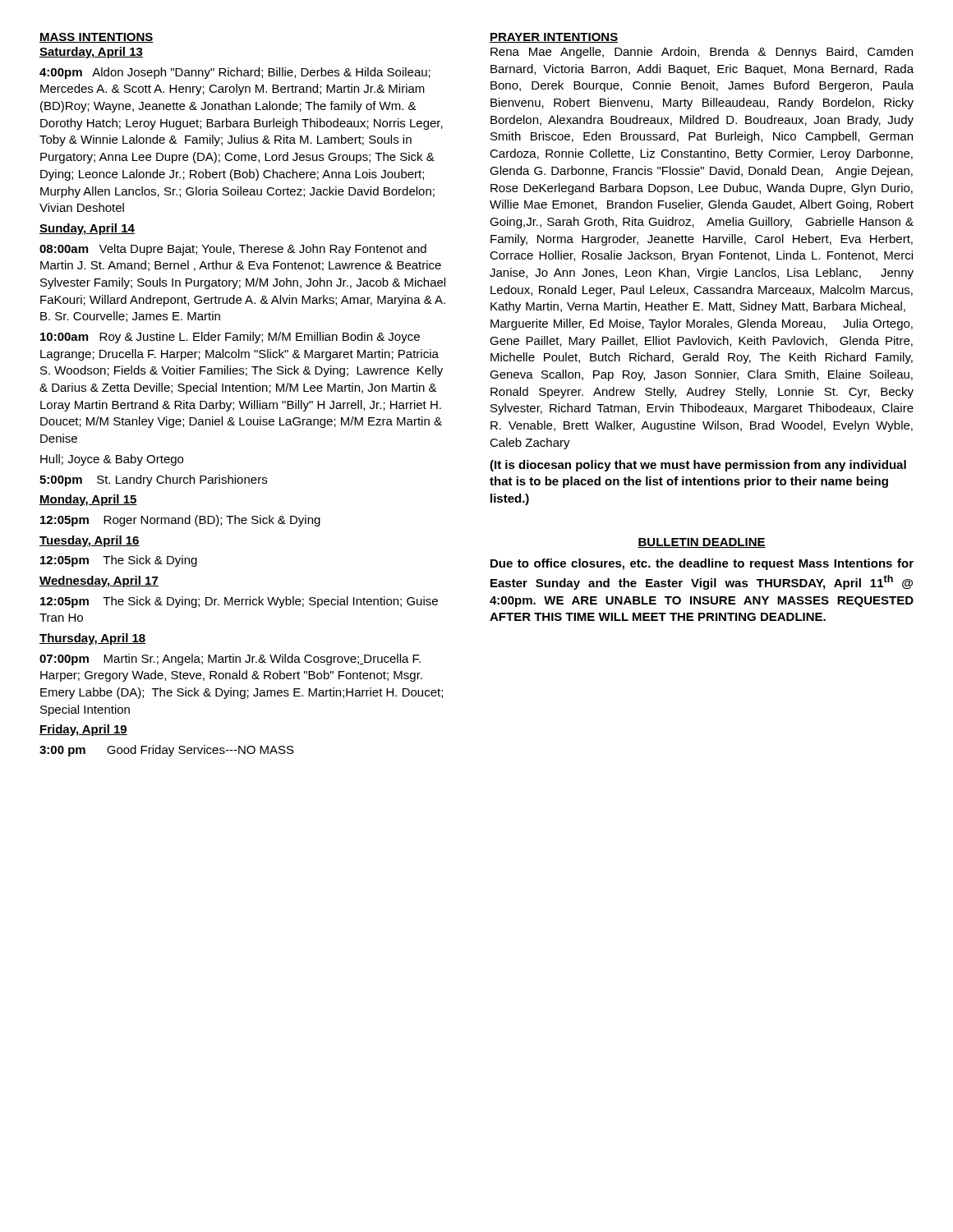Find the text block starting "BULLETIN DEADLINE"
This screenshot has width=953, height=1232.
pyautogui.click(x=702, y=542)
